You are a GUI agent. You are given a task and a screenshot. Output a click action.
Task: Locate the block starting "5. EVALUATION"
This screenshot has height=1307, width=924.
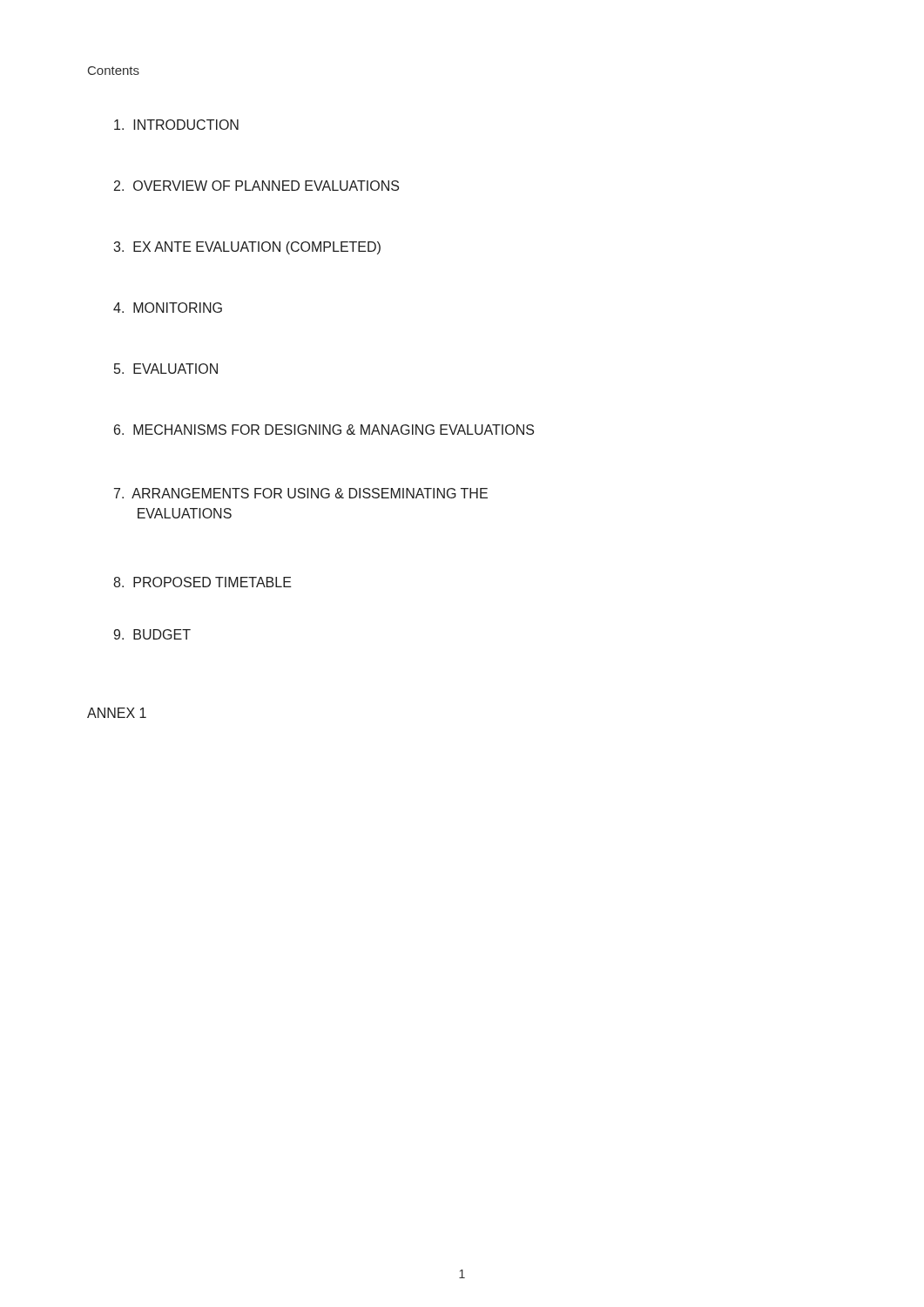click(x=166, y=369)
